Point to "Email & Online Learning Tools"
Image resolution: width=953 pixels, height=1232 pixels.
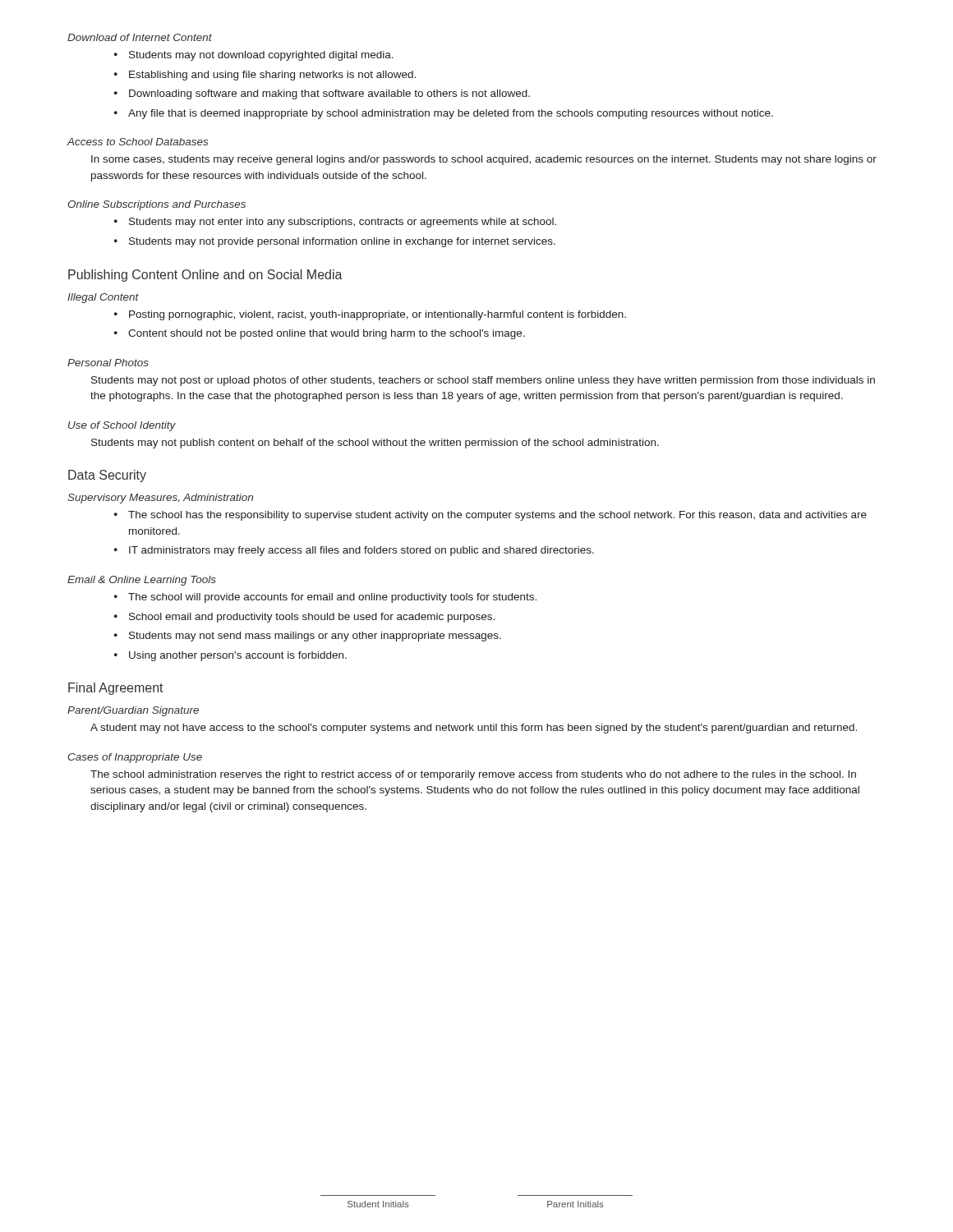(x=142, y=579)
